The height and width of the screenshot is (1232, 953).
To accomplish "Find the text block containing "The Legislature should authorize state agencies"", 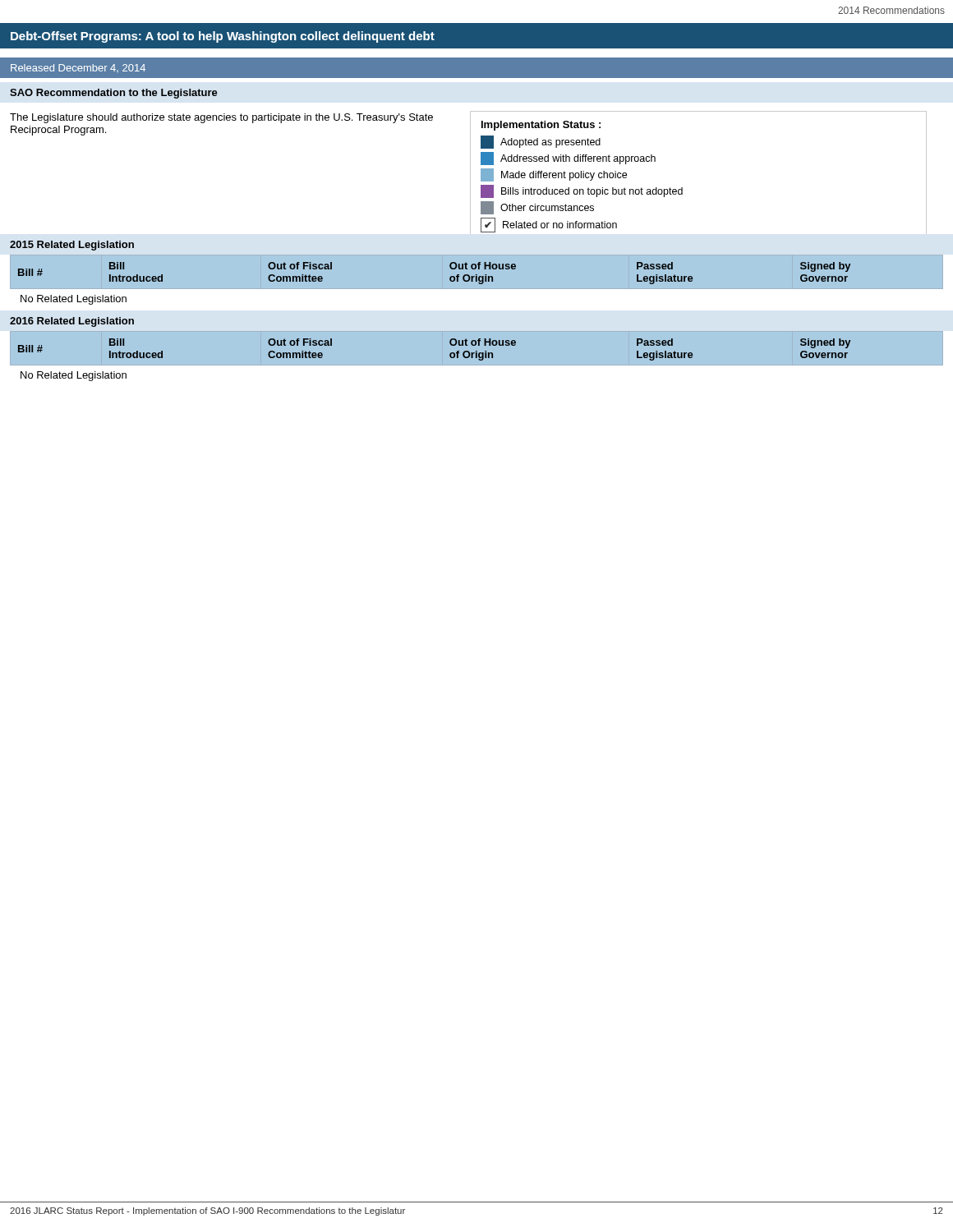I will 222,123.
